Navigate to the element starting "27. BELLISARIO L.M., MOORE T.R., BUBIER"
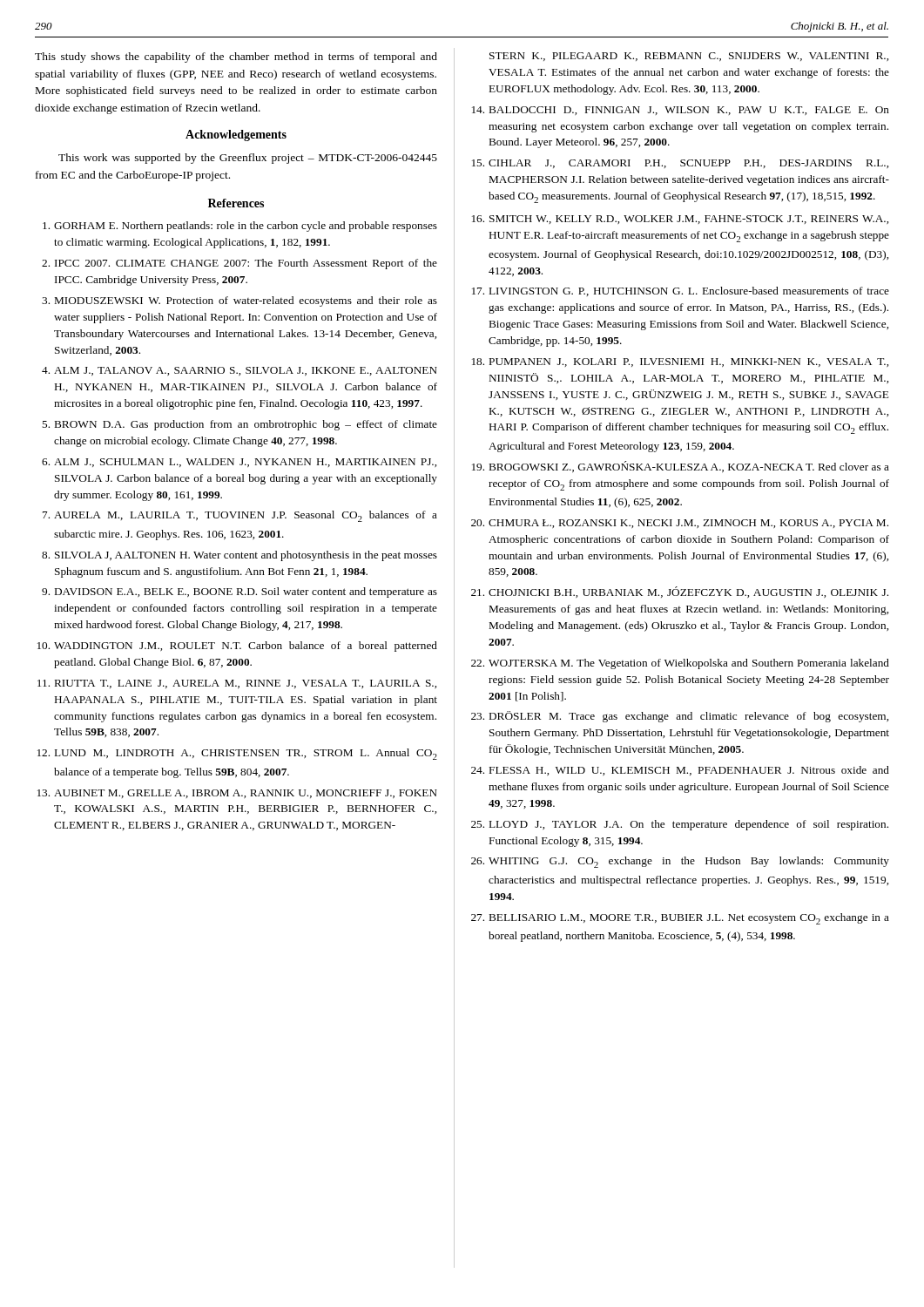The width and height of the screenshot is (924, 1307). point(679,927)
